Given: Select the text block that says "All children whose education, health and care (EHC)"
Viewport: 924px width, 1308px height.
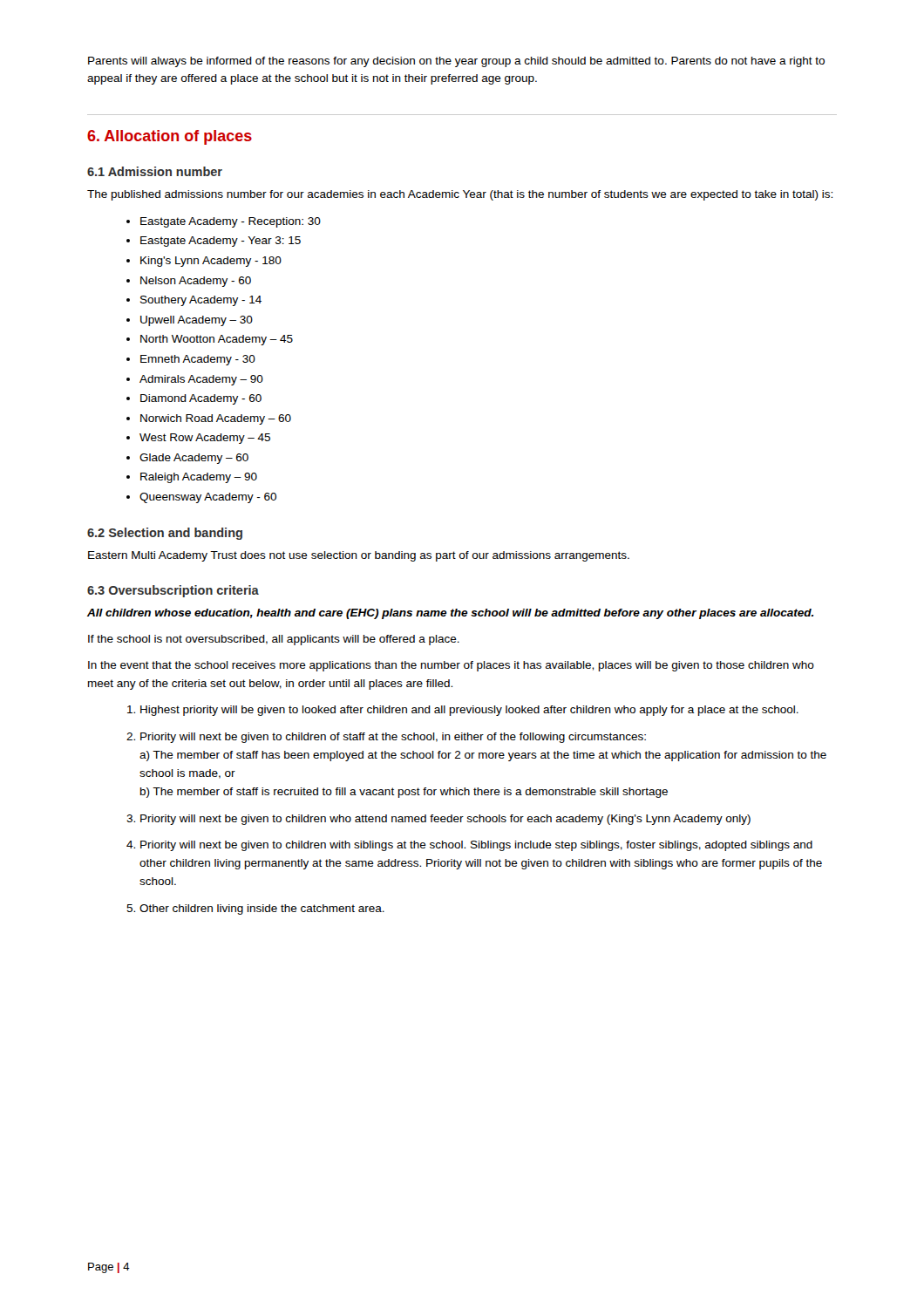Looking at the screenshot, I should 451,613.
